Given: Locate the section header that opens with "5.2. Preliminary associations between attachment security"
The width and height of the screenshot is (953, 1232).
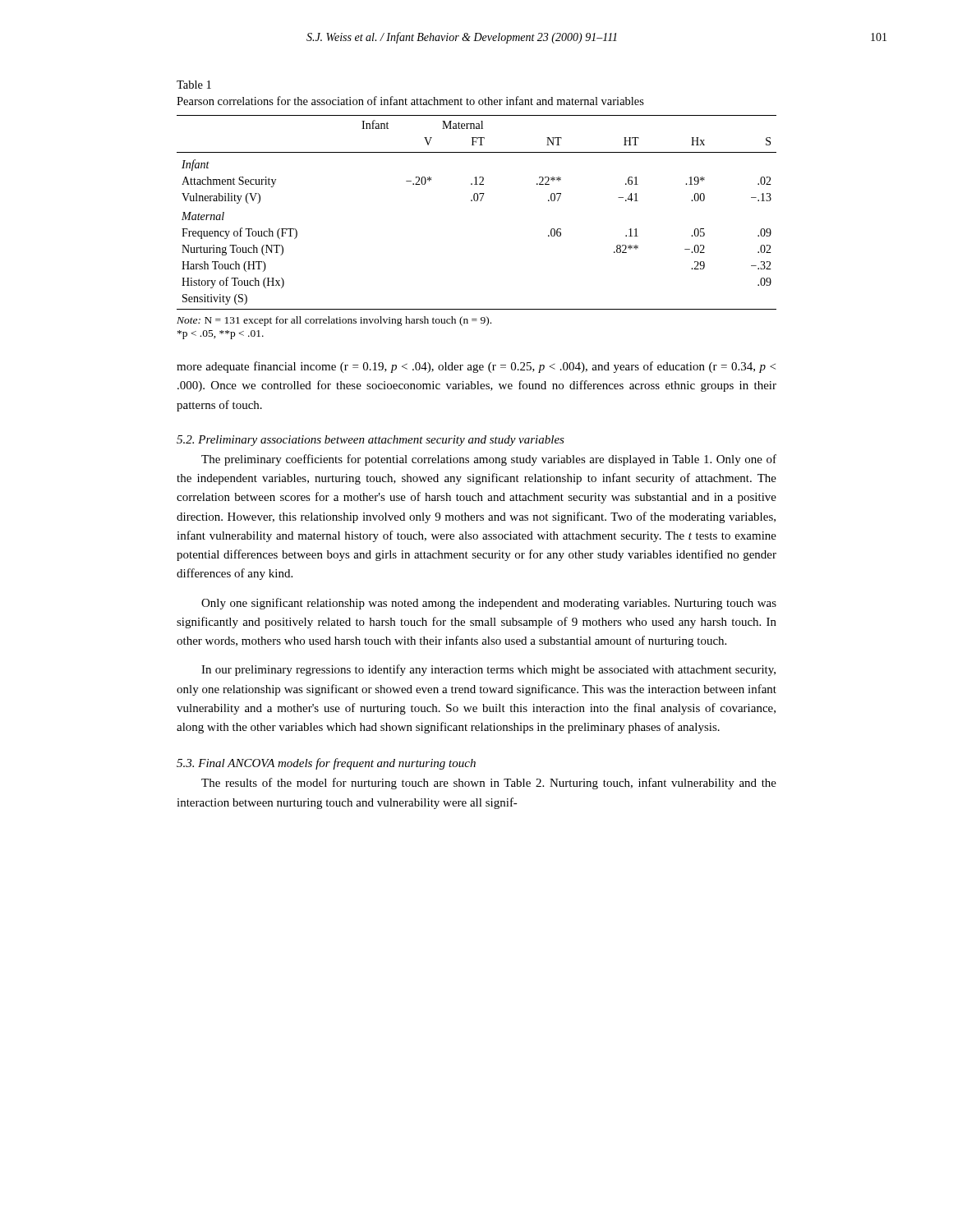Looking at the screenshot, I should (x=370, y=439).
